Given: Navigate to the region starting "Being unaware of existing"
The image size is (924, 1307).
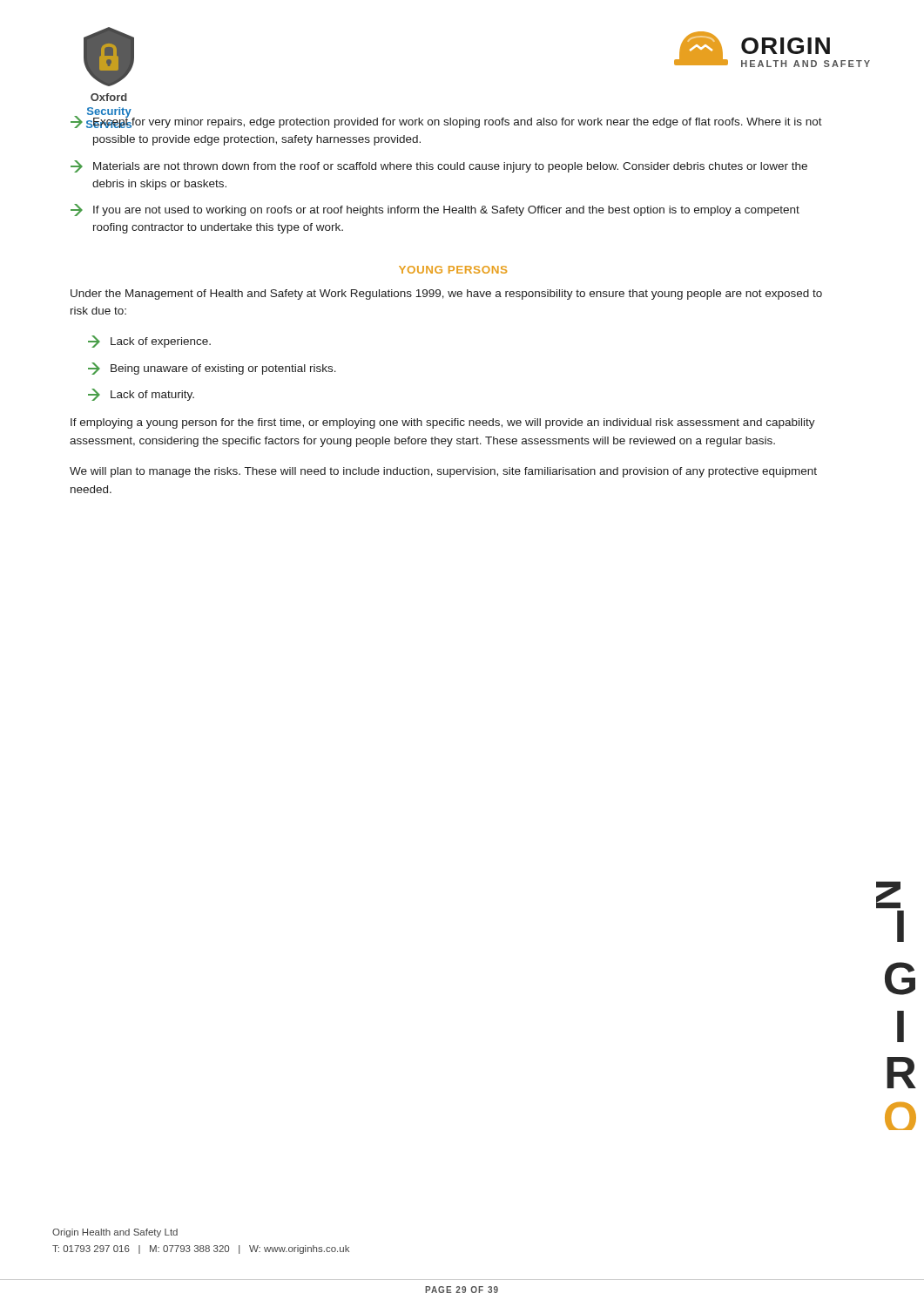Looking at the screenshot, I should pyautogui.click(x=212, y=369).
